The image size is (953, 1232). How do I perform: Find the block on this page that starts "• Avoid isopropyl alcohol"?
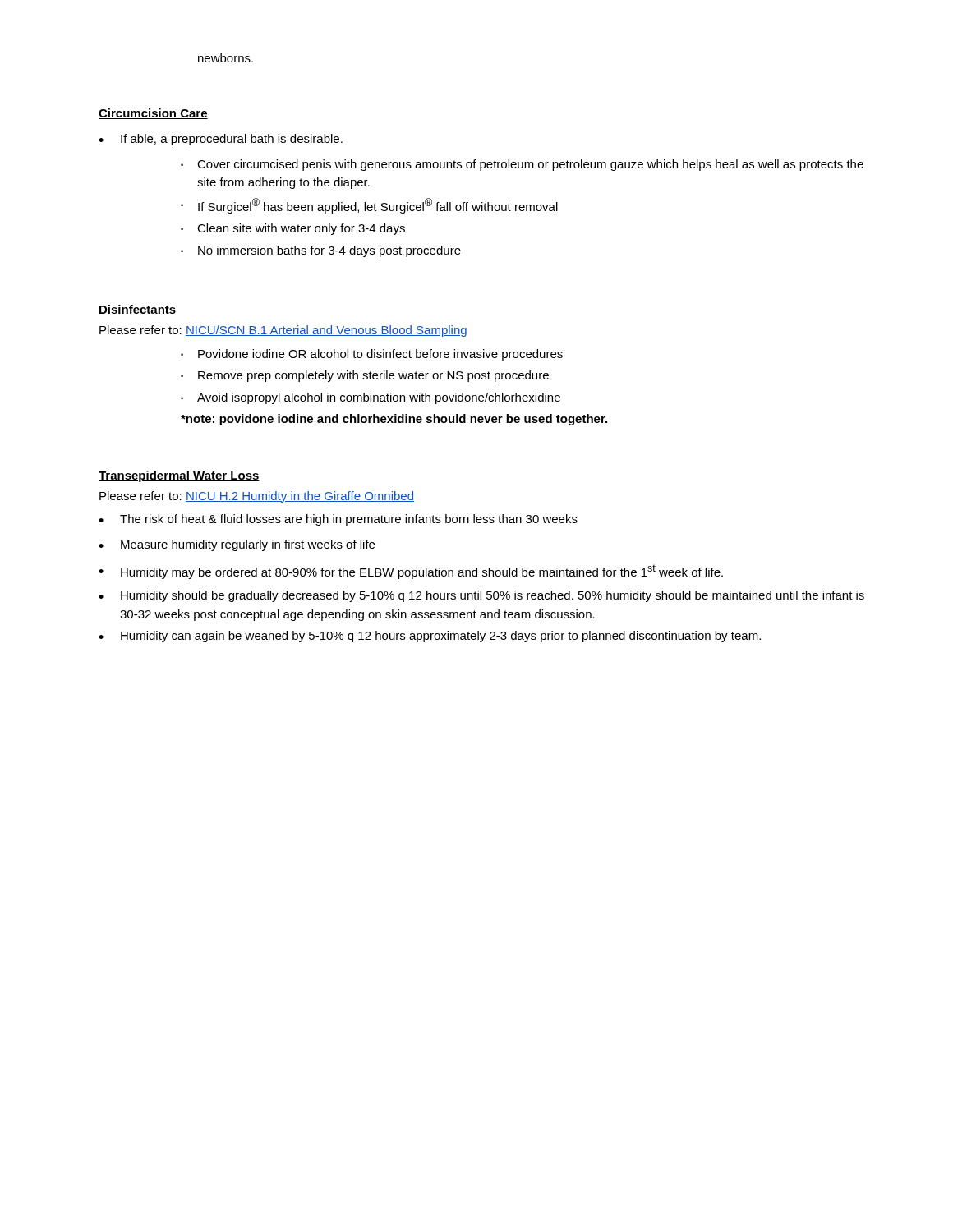526,397
